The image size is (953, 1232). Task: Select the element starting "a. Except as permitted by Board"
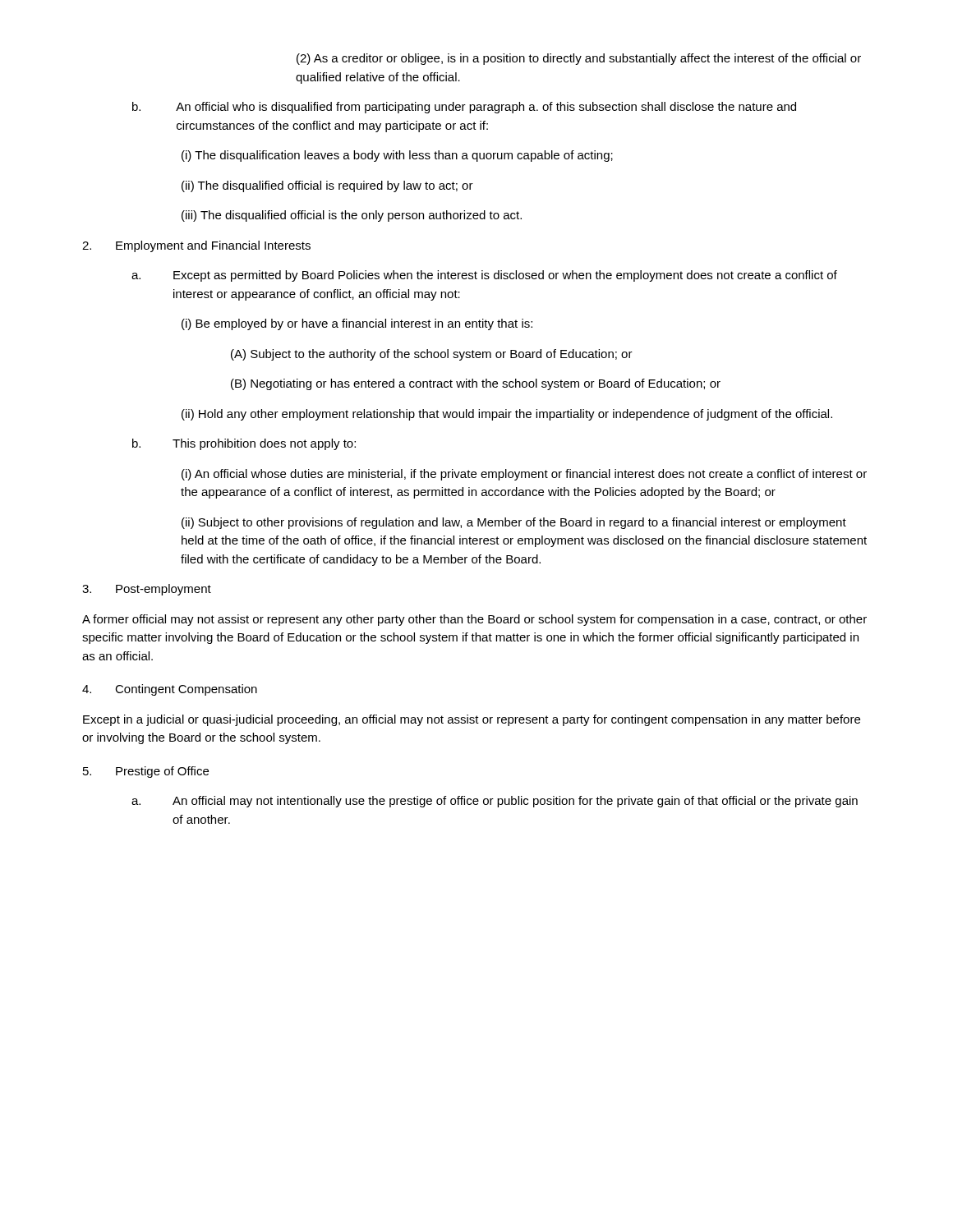pyautogui.click(x=501, y=285)
